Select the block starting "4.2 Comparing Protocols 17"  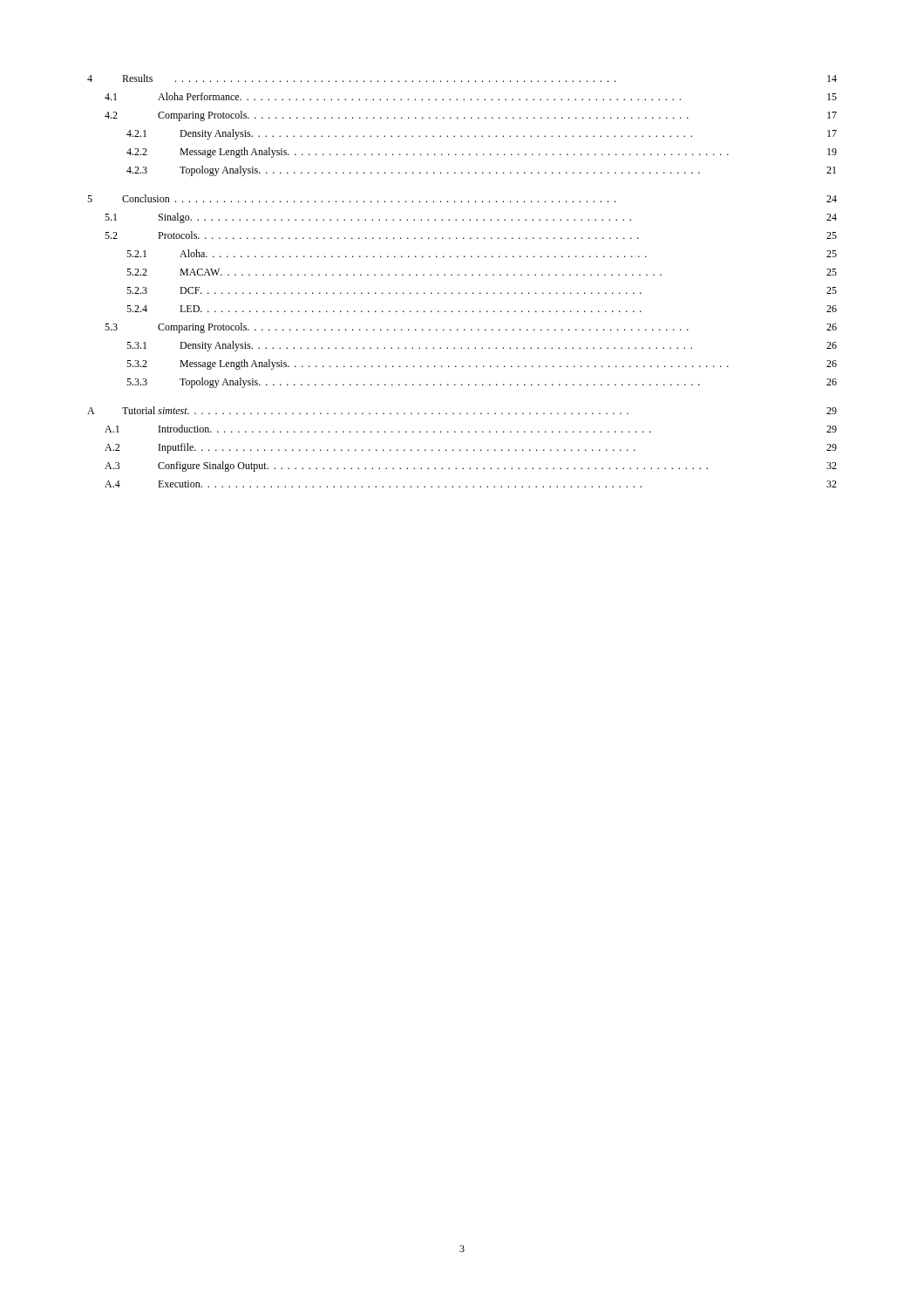pos(462,115)
